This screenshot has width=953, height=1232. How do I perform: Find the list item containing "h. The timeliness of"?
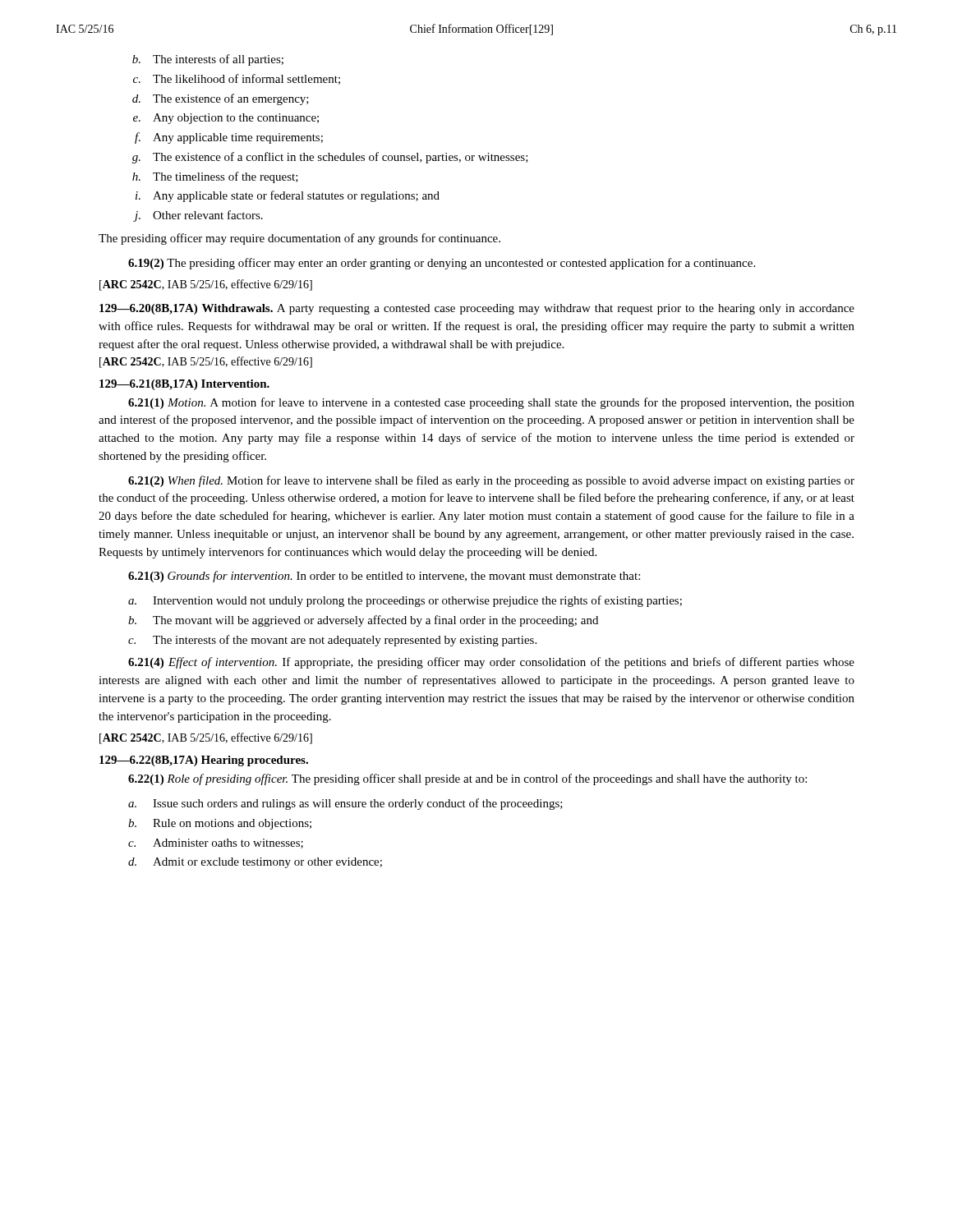click(x=215, y=177)
